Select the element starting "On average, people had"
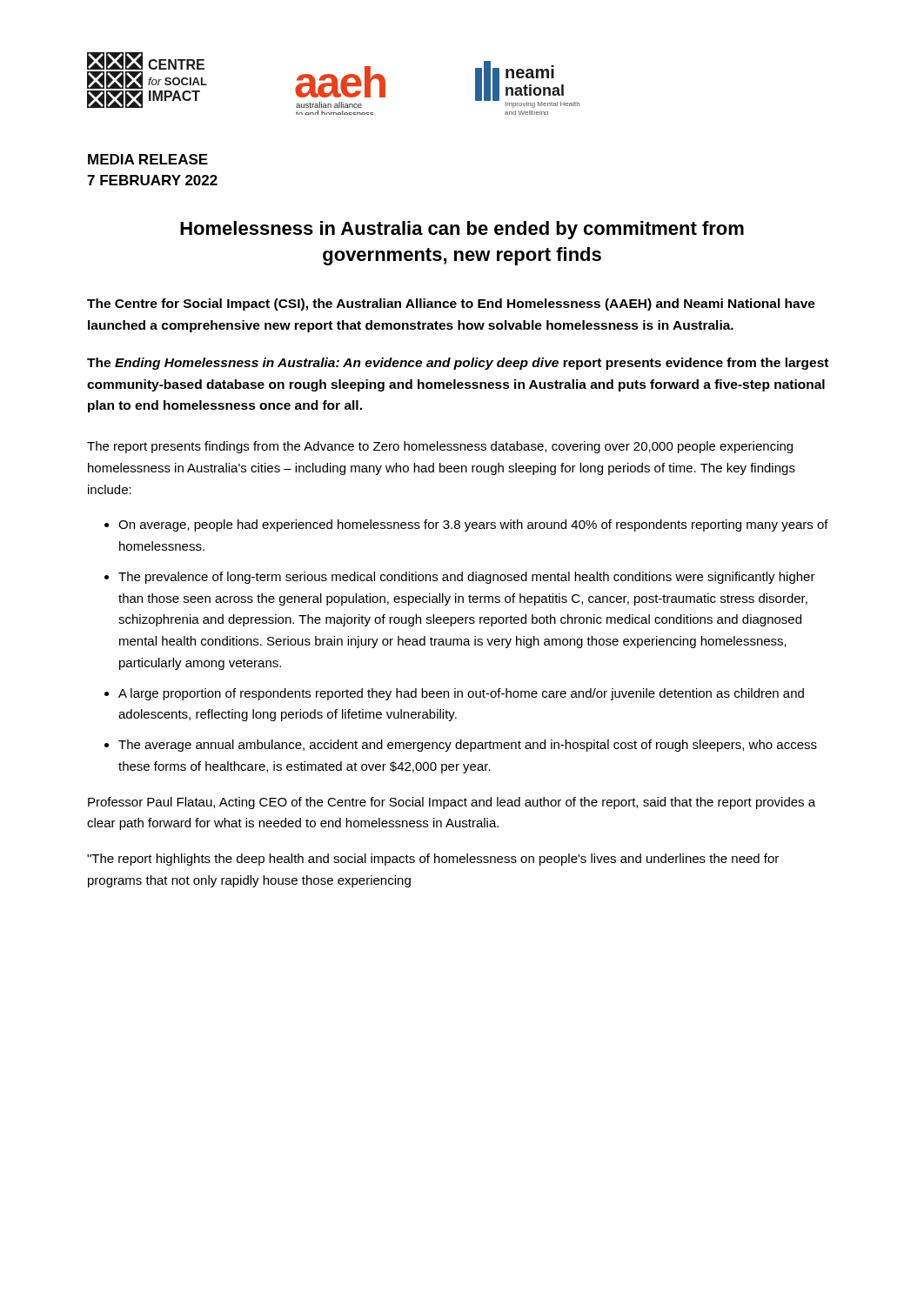The image size is (924, 1305). pos(473,535)
